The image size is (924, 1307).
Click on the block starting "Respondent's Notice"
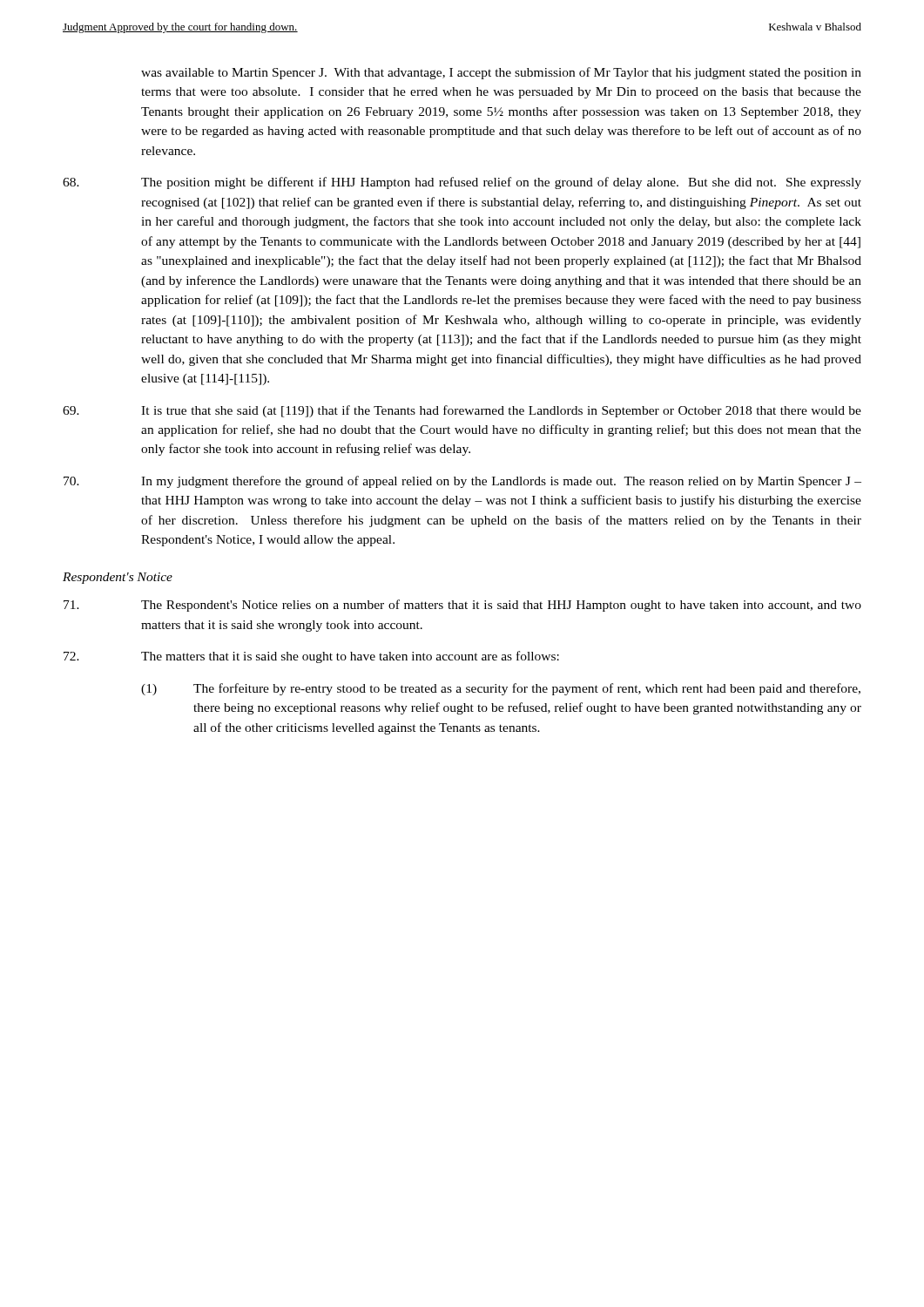(118, 576)
